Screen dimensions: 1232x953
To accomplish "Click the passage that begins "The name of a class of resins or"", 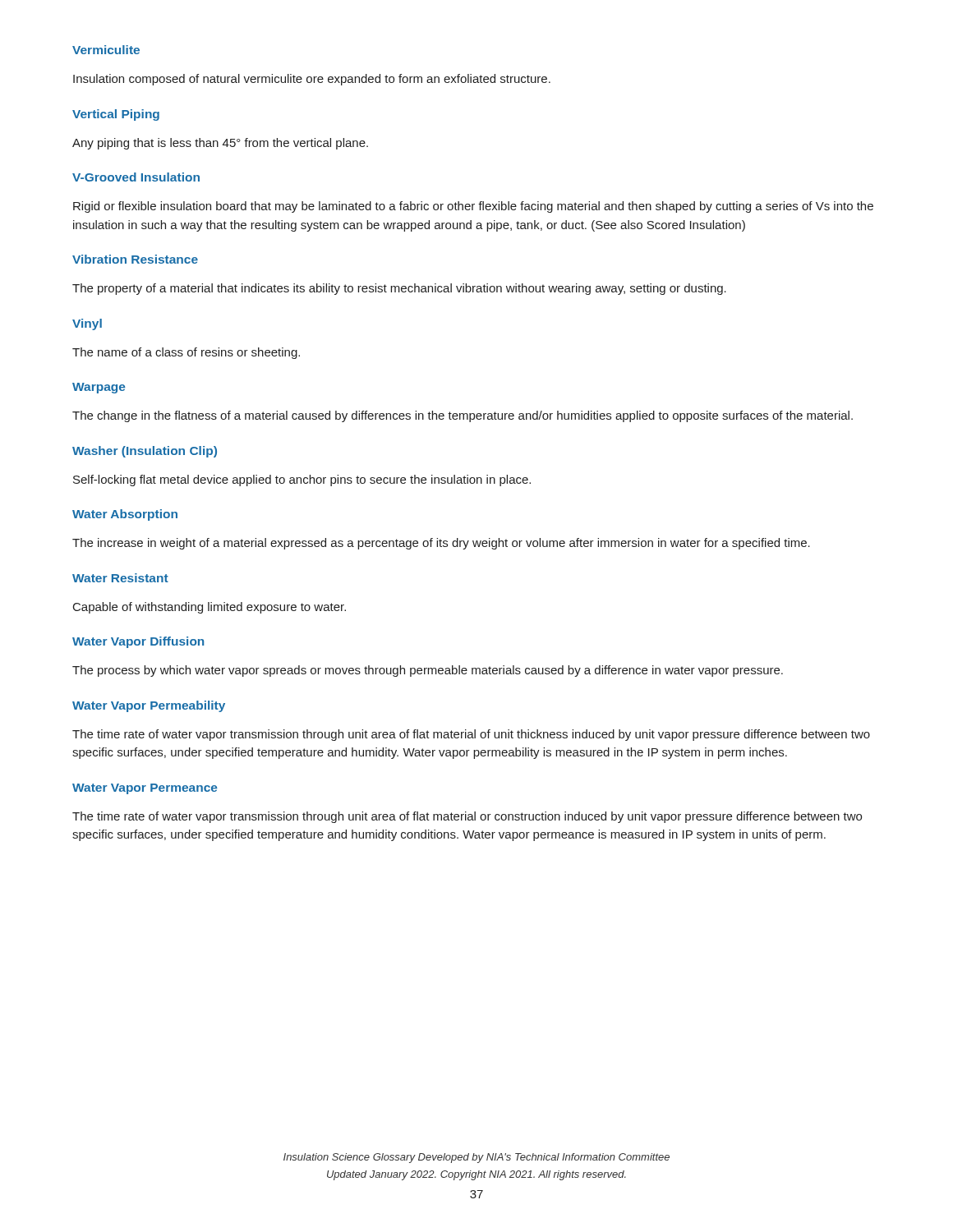I will click(186, 353).
